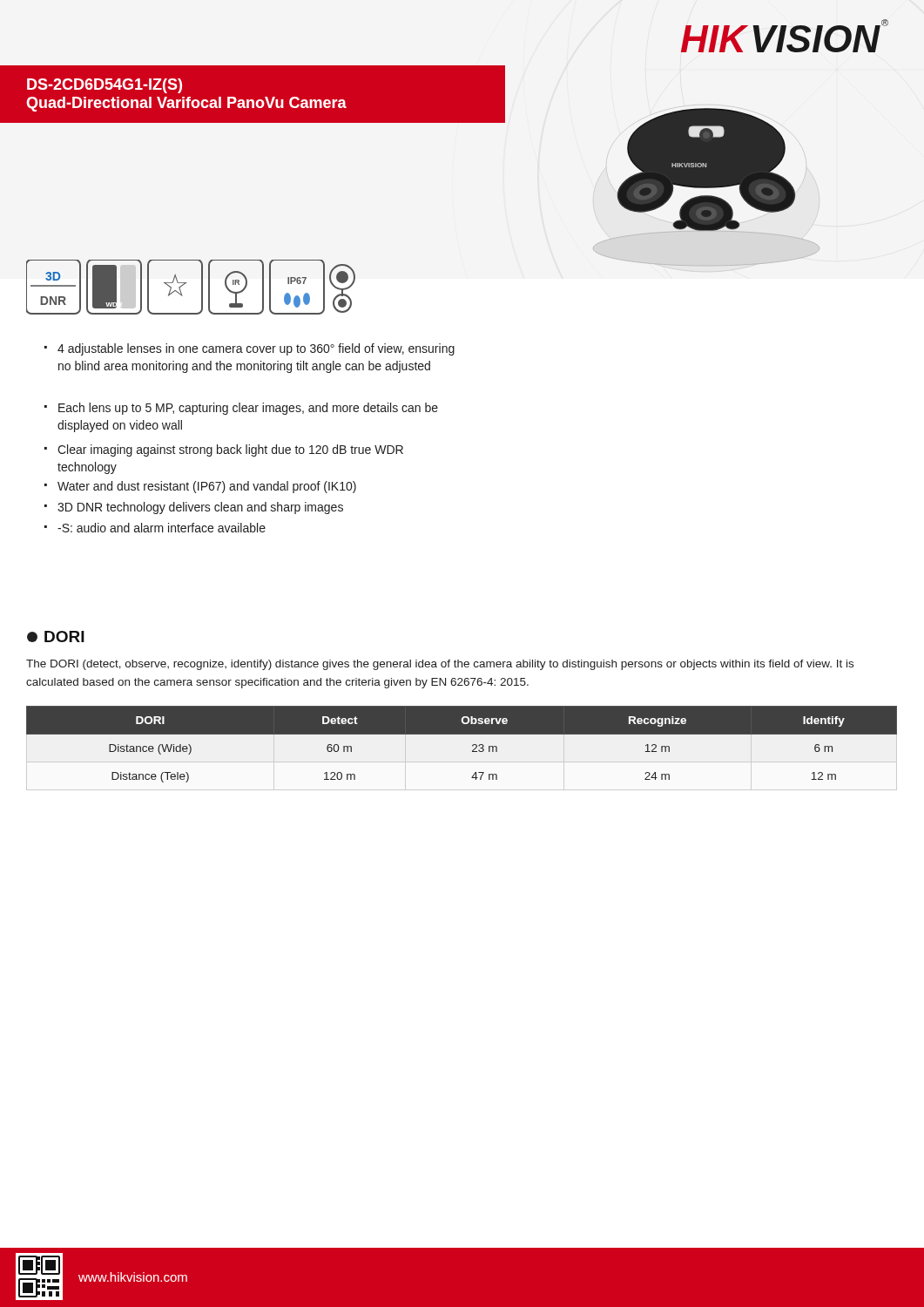Click on the photo
The image size is (924, 1307).
point(706,179)
